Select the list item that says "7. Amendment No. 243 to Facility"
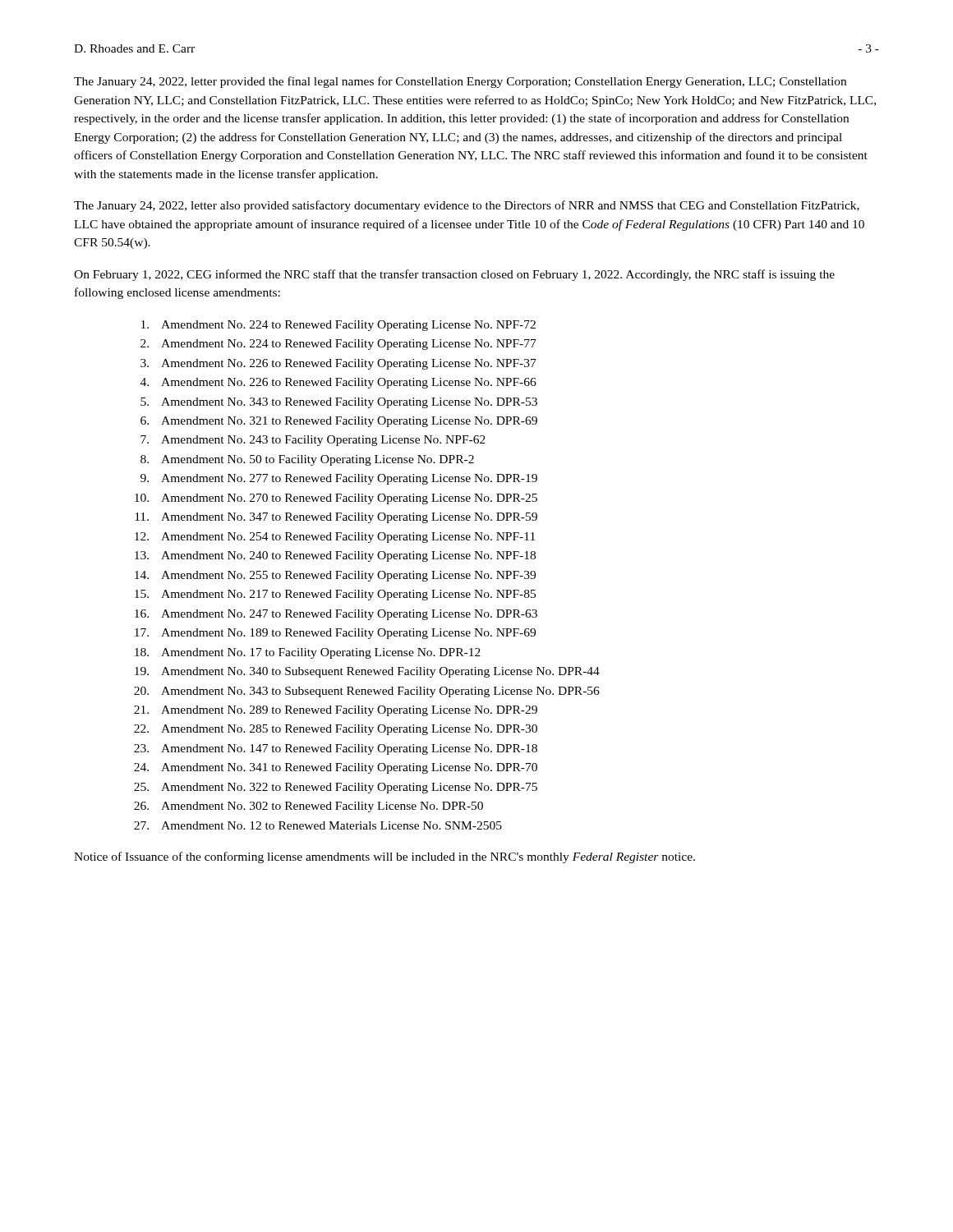The image size is (953, 1232). (x=313, y=441)
